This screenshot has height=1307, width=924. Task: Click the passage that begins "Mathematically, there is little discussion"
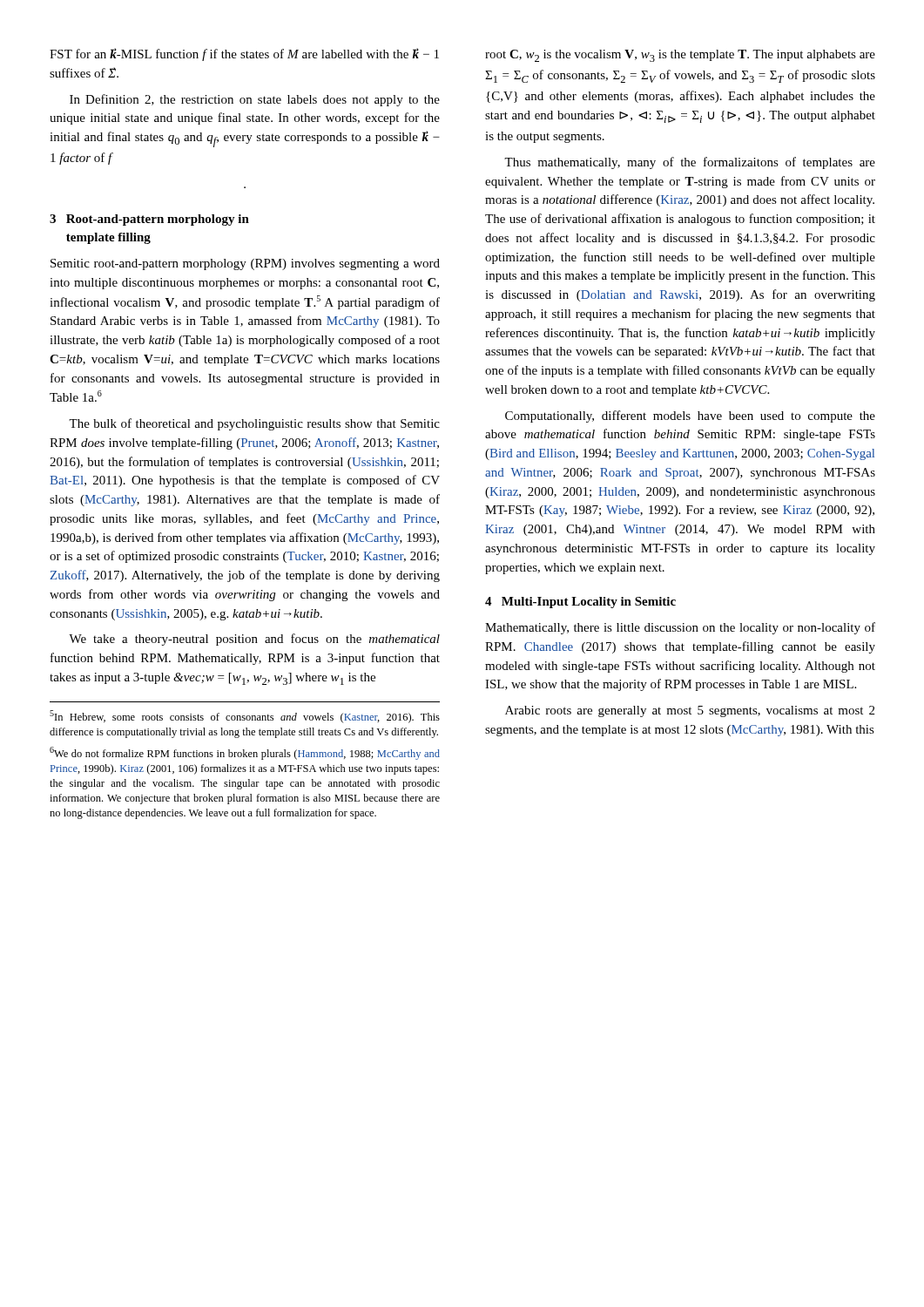coord(680,679)
